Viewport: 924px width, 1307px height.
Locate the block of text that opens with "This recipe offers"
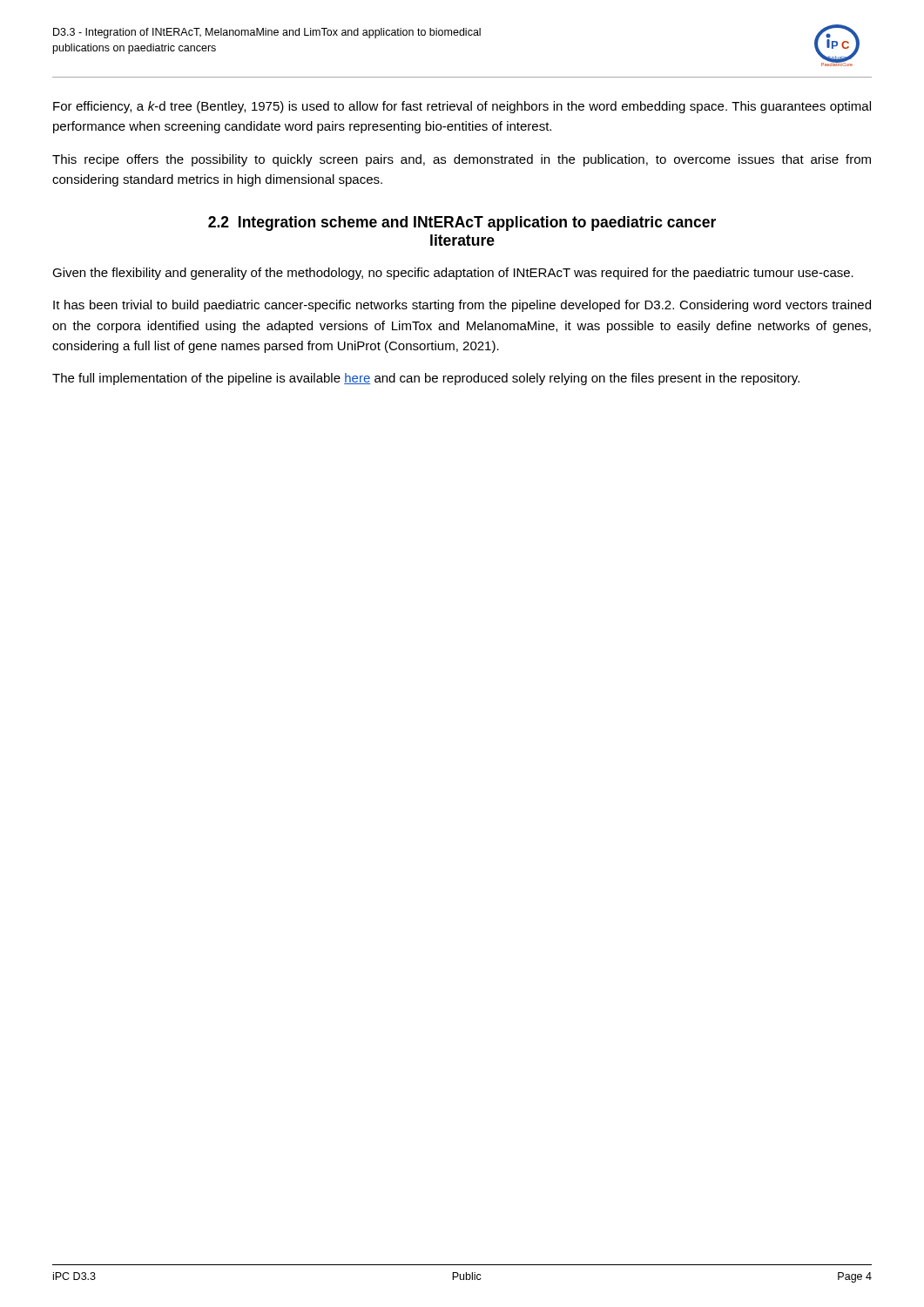click(462, 169)
